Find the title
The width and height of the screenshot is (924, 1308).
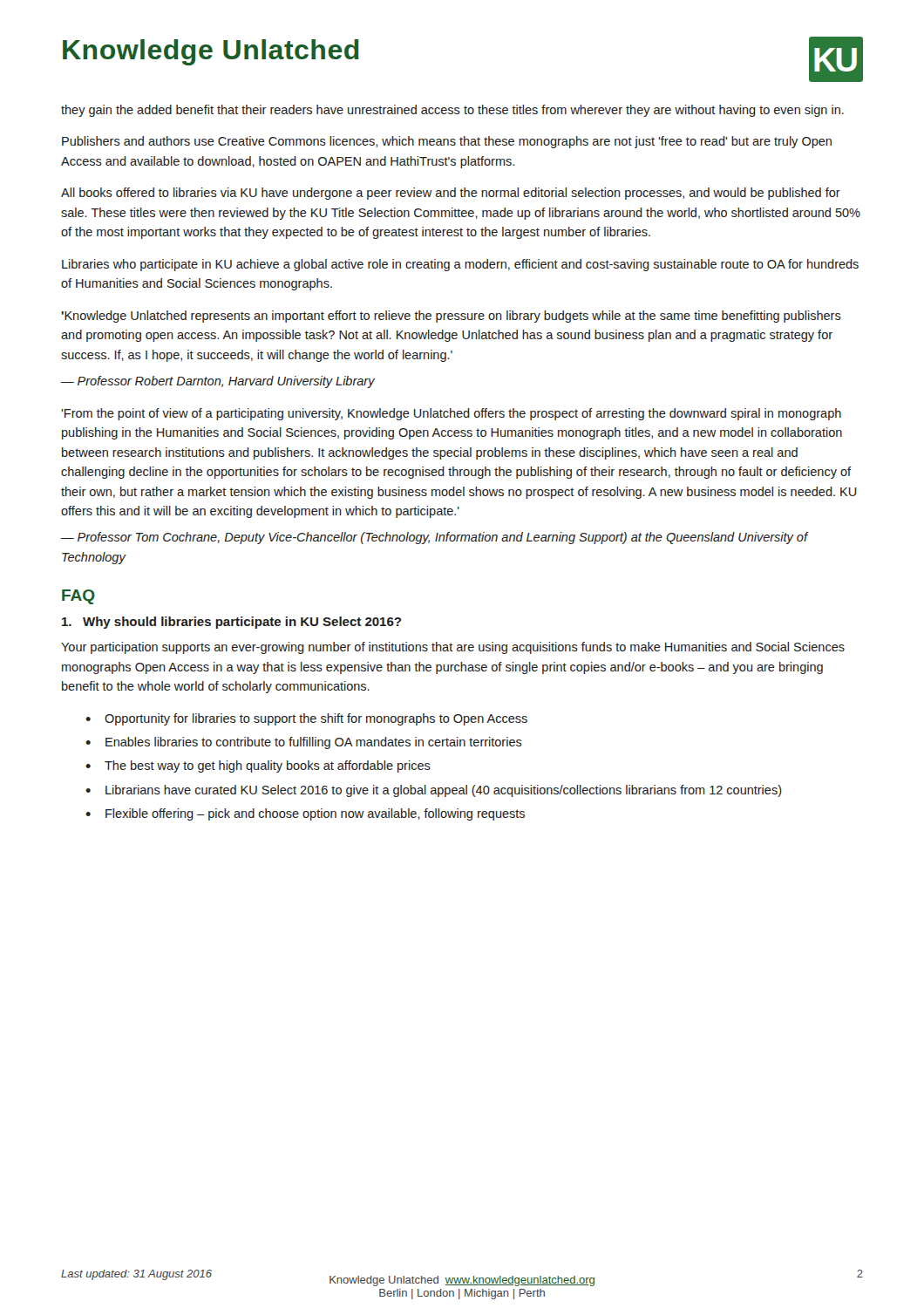pyautogui.click(x=211, y=50)
